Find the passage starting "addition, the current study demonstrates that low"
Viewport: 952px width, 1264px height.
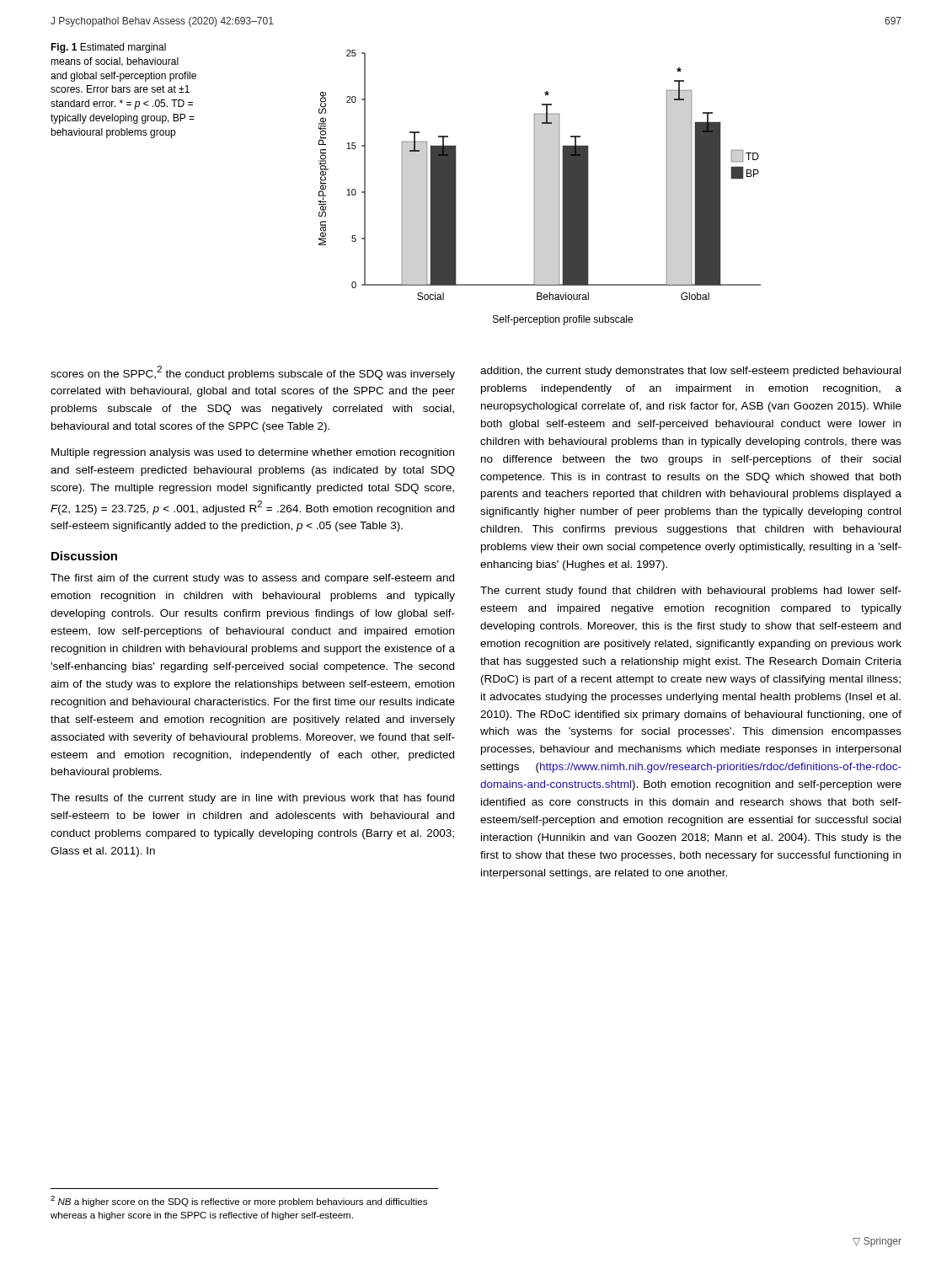[x=691, y=622]
